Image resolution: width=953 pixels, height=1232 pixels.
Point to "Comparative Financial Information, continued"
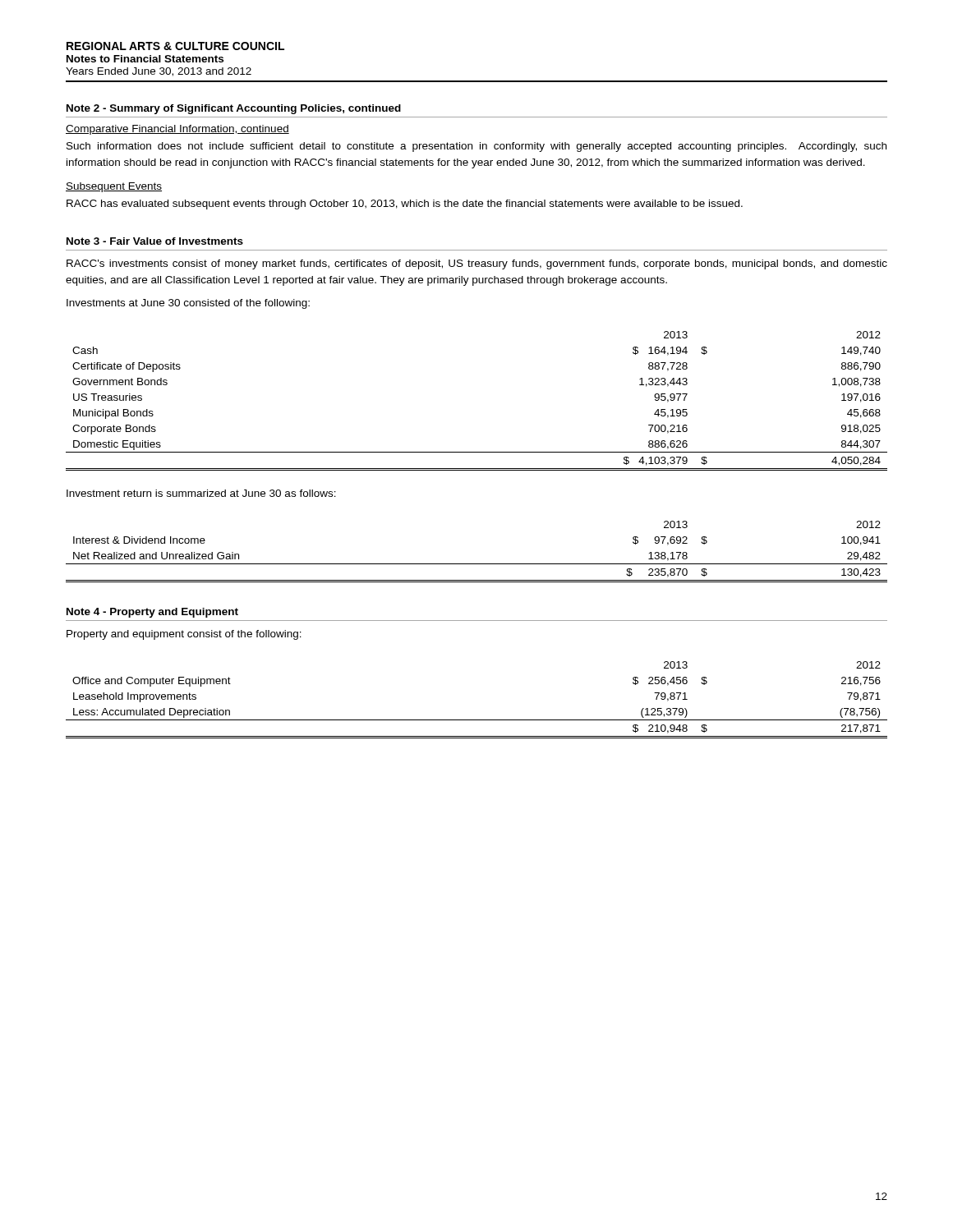click(x=177, y=128)
